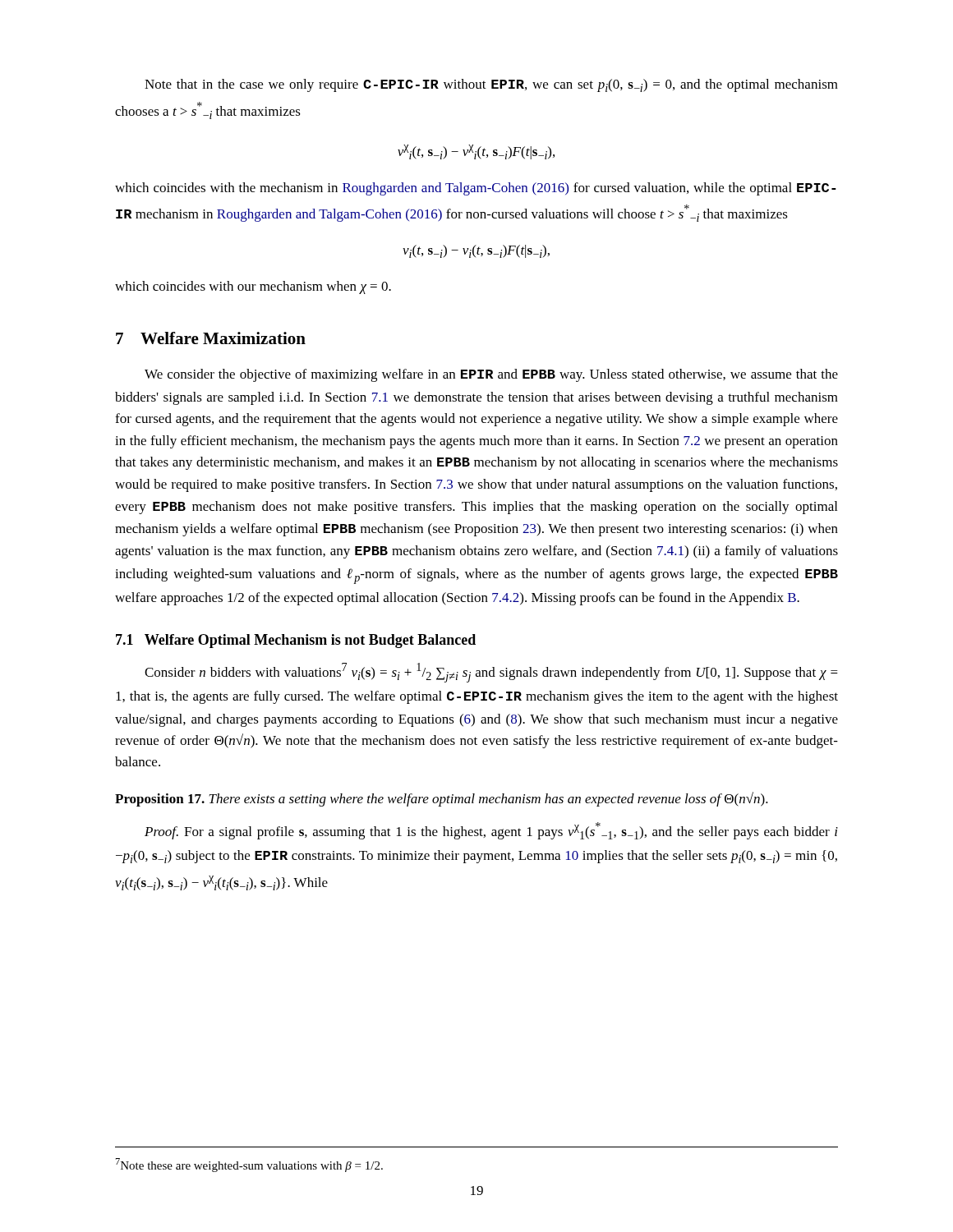
Task: Find the section header on this page that starts "7.1 Welfare Optimal Mechanism"
Action: click(x=295, y=640)
